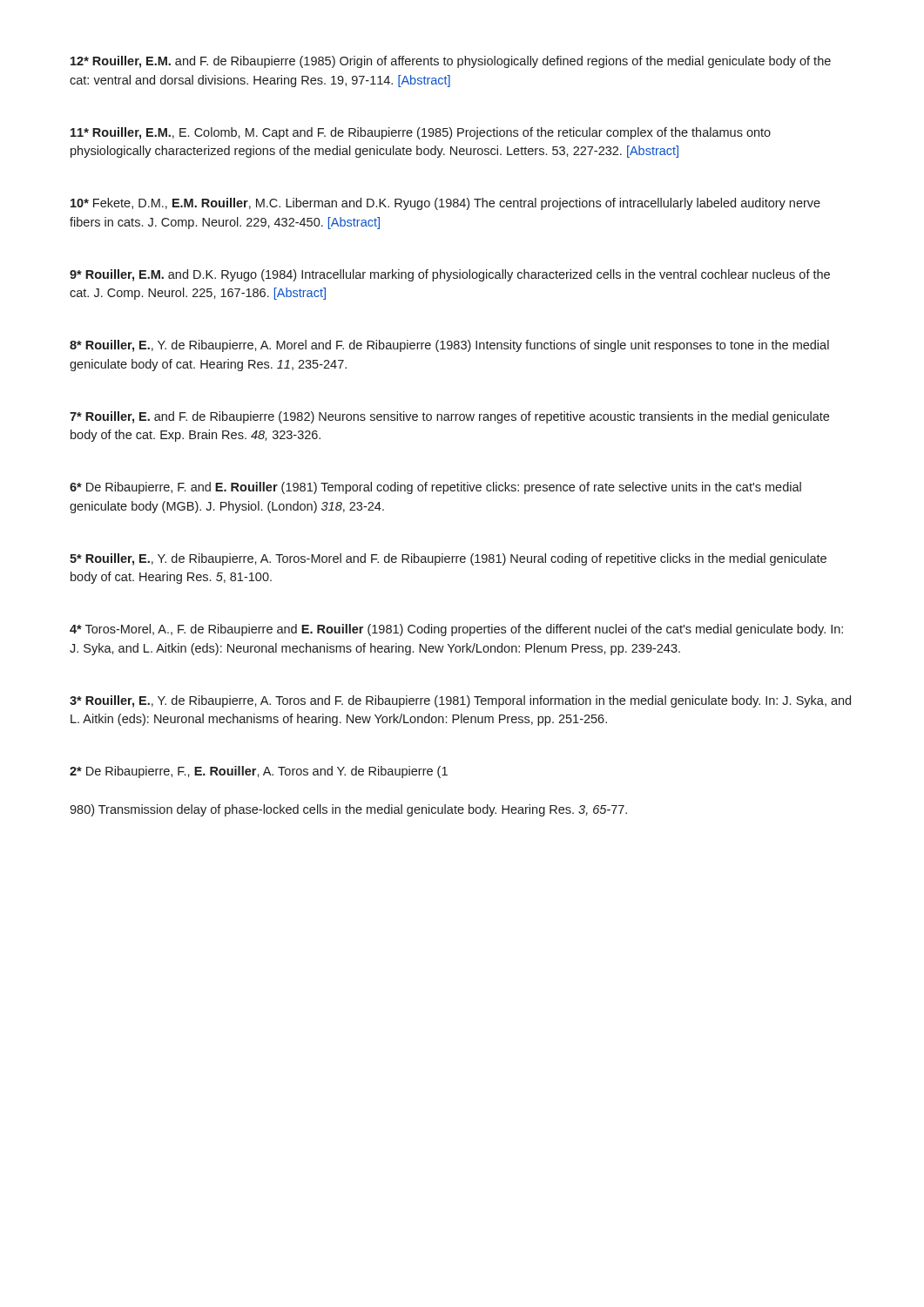Click on the list item with the text "9* Rouiller, E.M. and D.K. Ryugo (1984) Intracellular"
The height and width of the screenshot is (1307, 924).
click(450, 283)
